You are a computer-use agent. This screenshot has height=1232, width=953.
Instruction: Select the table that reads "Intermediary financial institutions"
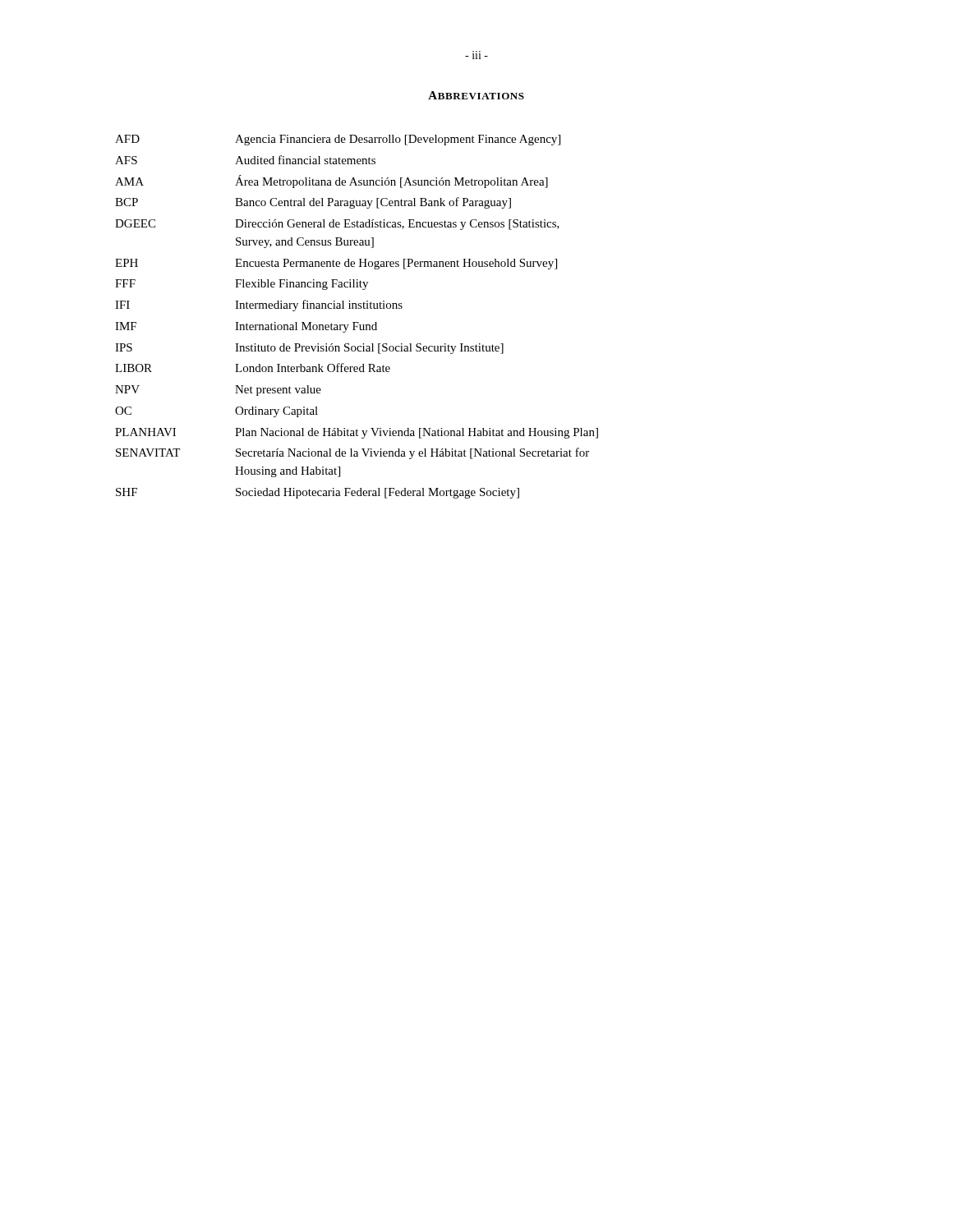pos(476,316)
